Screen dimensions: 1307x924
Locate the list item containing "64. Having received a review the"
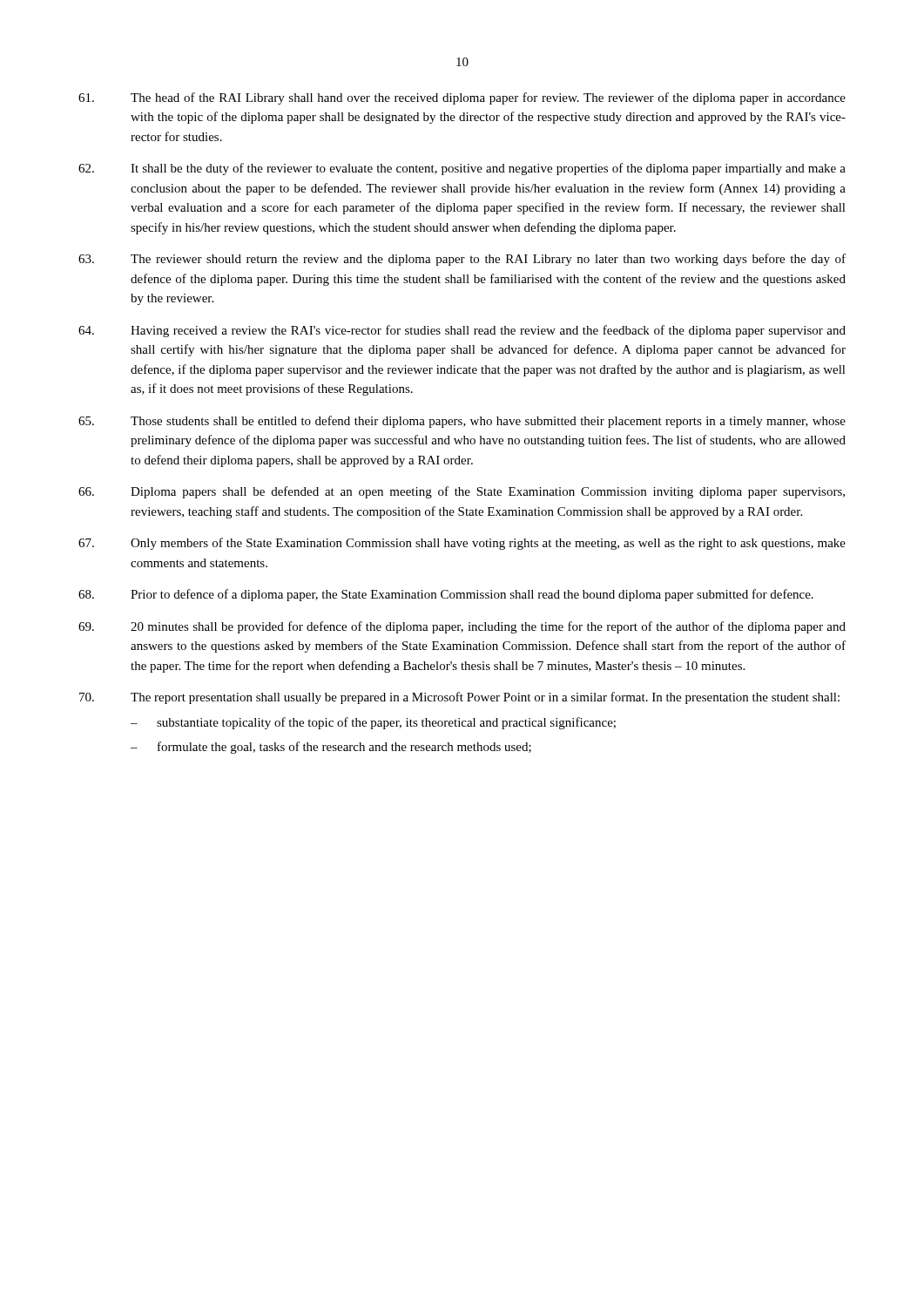[462, 359]
